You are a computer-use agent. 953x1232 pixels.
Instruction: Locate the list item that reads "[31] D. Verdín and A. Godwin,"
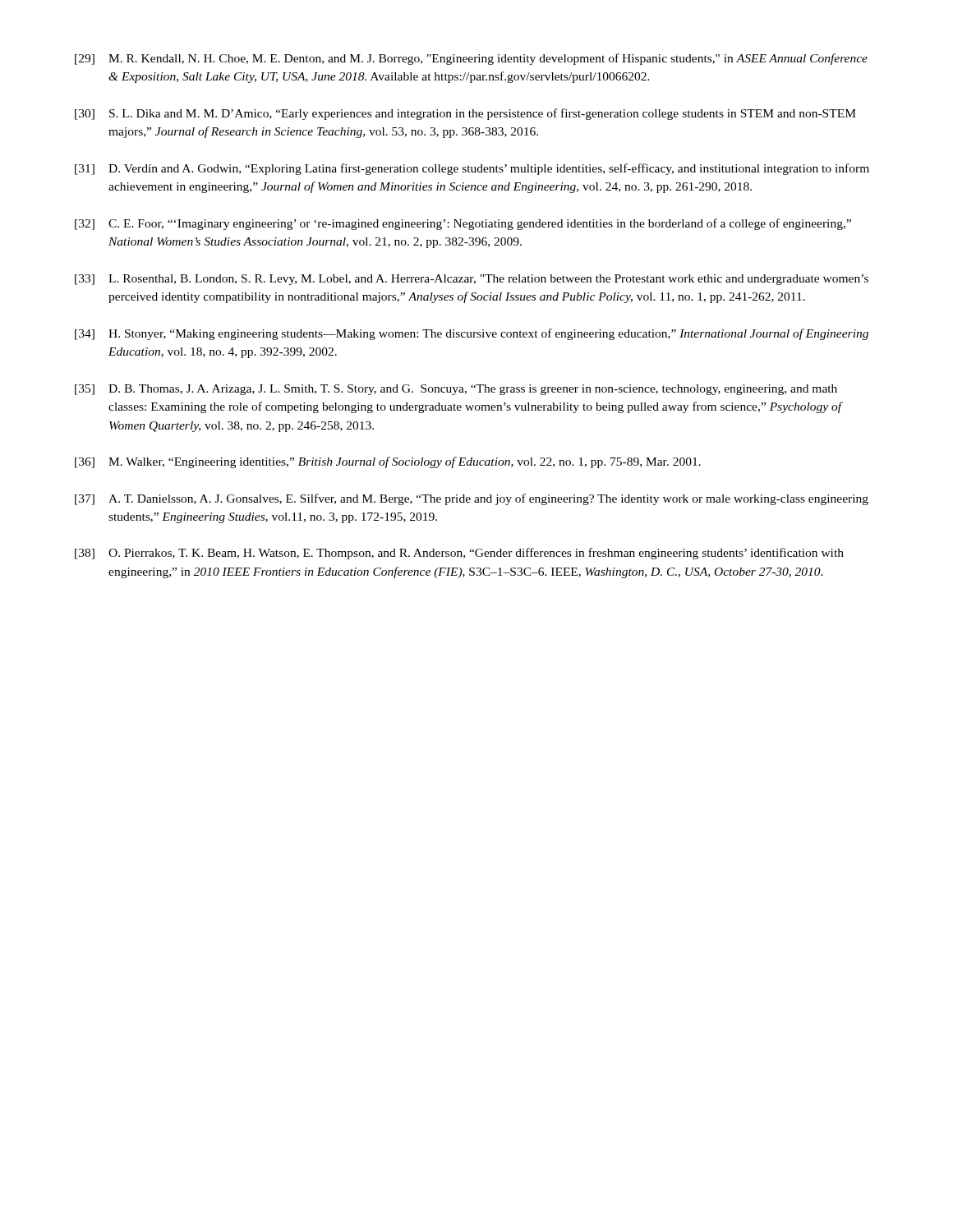pos(472,178)
